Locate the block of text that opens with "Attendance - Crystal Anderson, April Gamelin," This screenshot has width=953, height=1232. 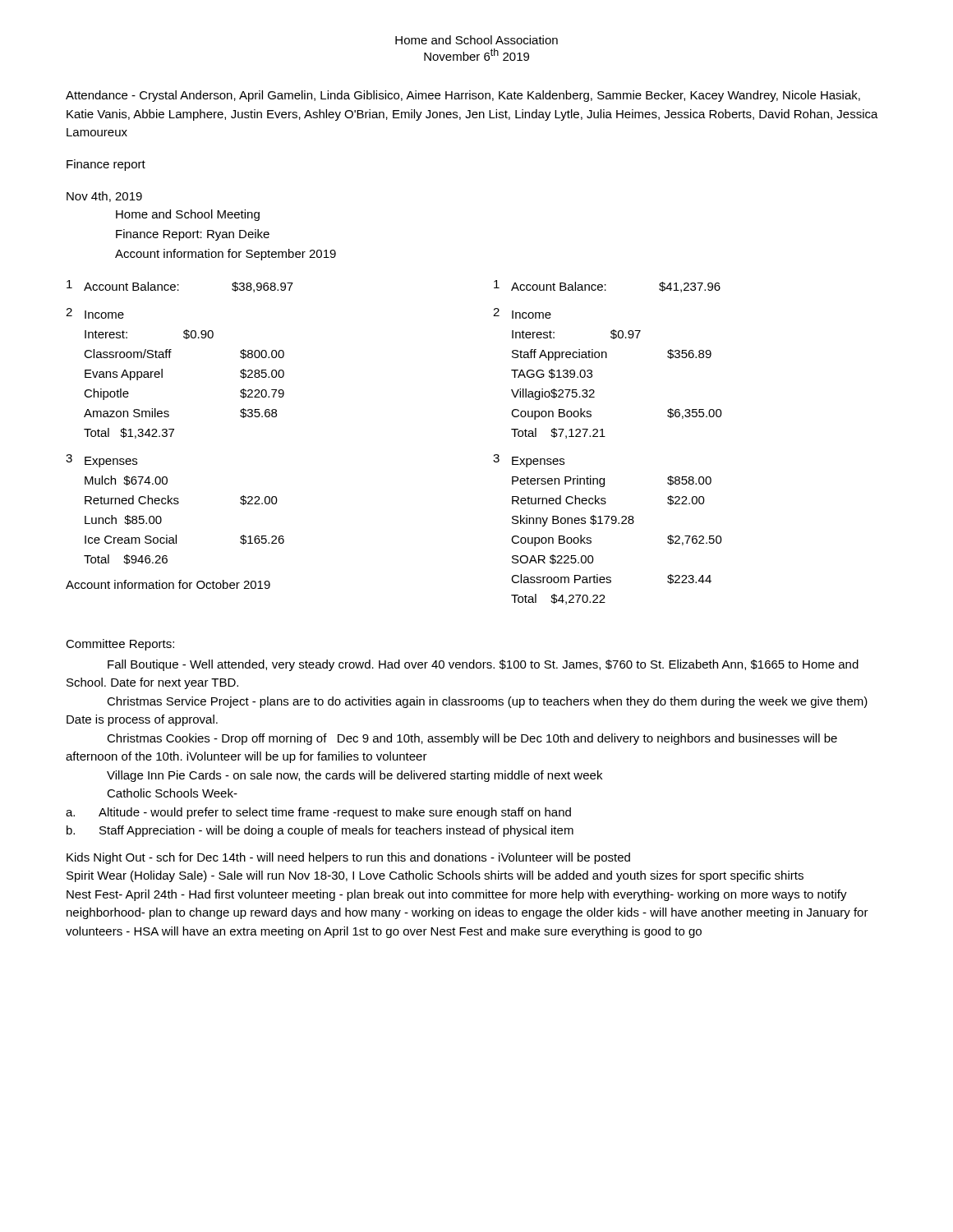(x=472, y=113)
